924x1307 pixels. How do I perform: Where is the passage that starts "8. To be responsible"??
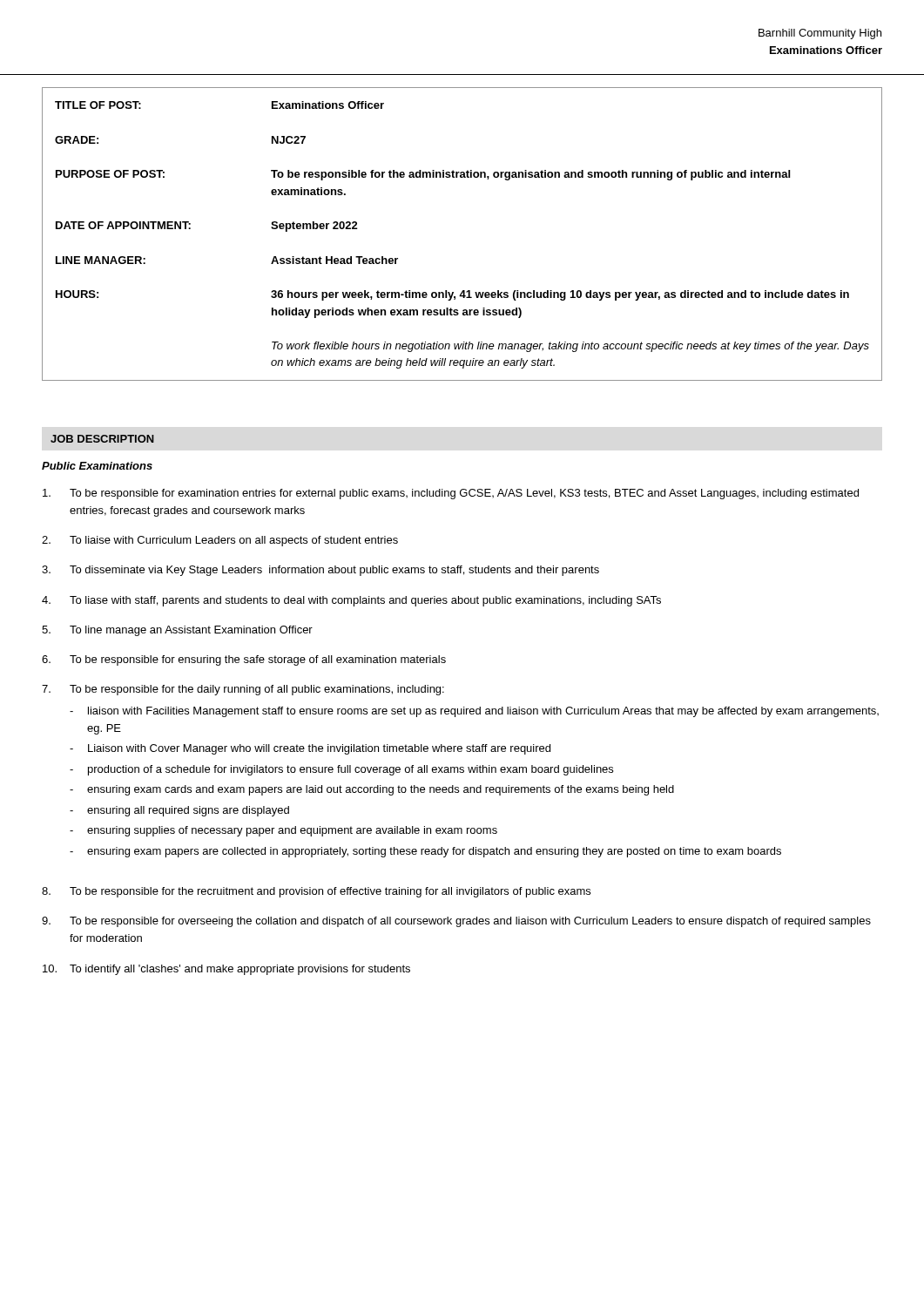(x=462, y=892)
